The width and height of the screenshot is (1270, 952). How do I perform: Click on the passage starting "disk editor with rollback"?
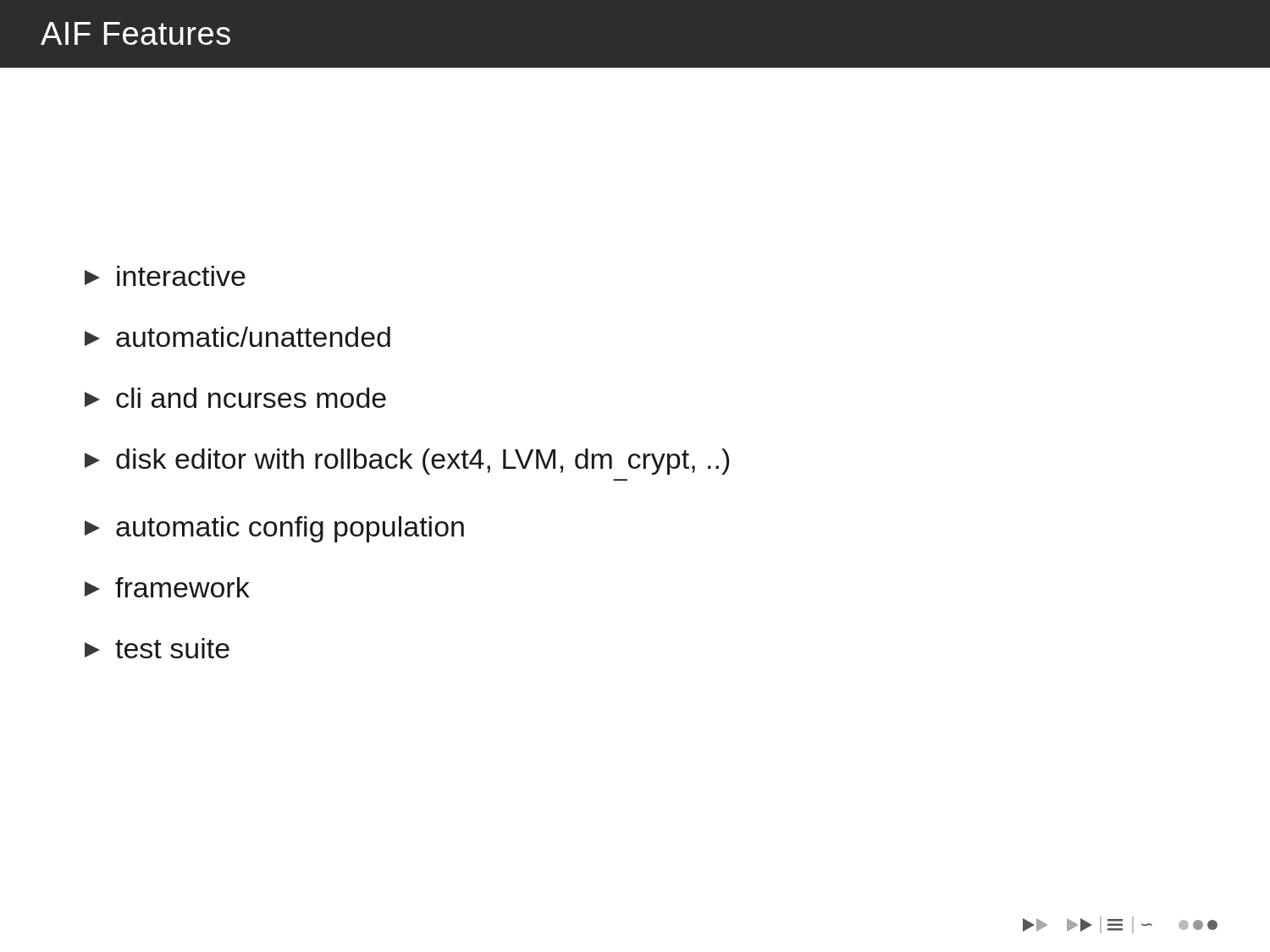click(408, 462)
